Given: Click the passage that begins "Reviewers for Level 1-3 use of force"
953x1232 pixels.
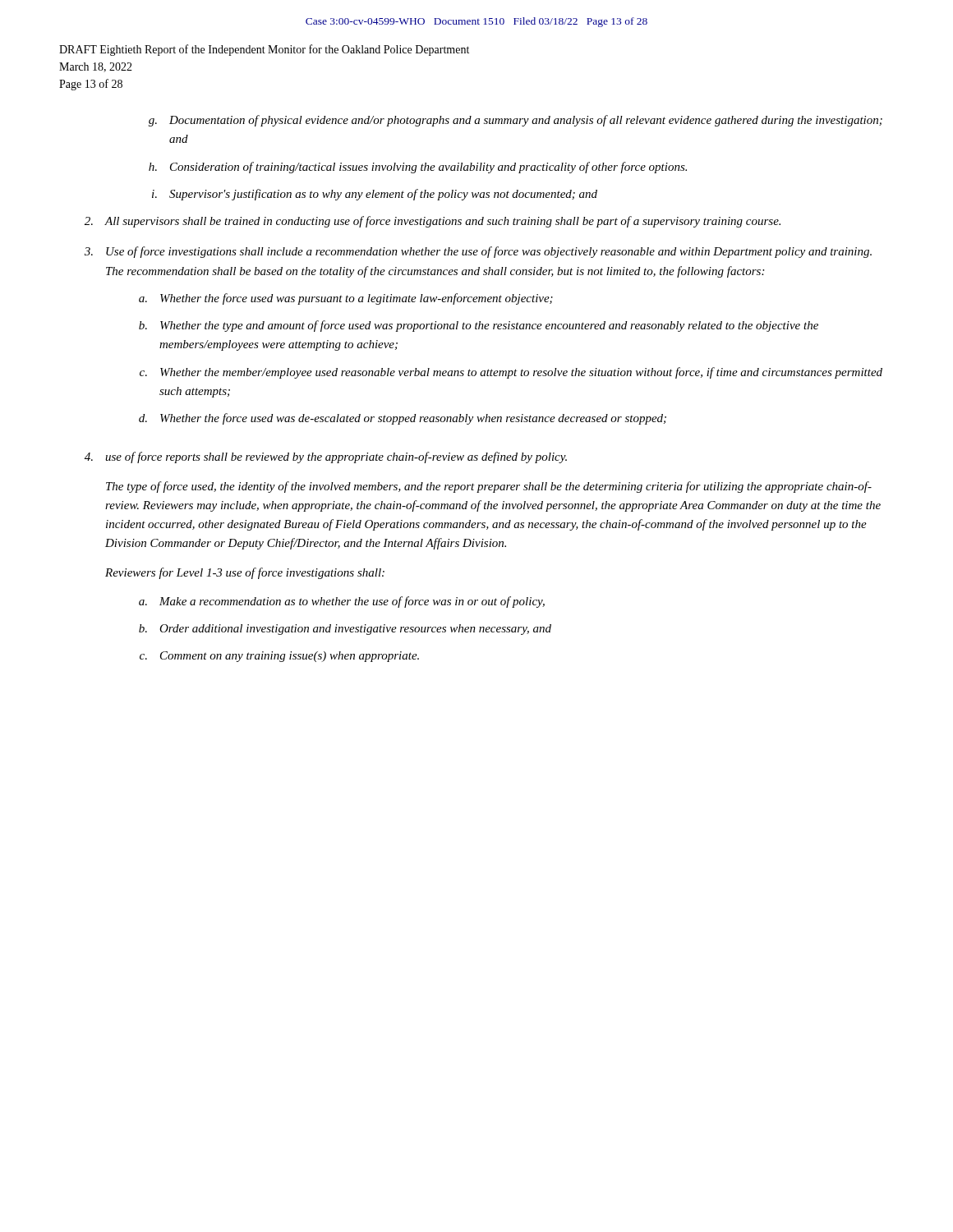Looking at the screenshot, I should [x=245, y=572].
